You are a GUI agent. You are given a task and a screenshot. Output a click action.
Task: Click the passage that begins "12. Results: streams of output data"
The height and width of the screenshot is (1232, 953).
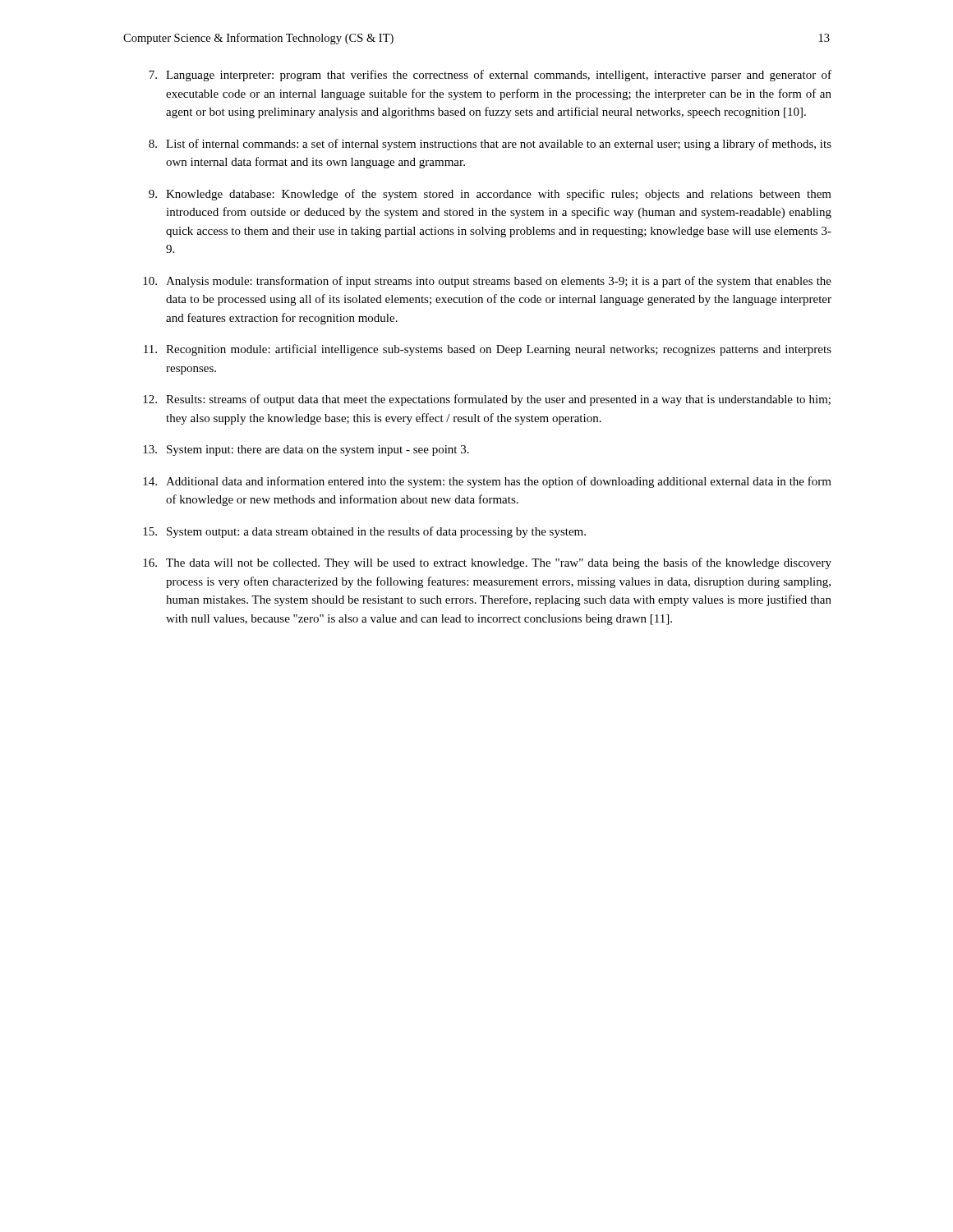click(476, 409)
